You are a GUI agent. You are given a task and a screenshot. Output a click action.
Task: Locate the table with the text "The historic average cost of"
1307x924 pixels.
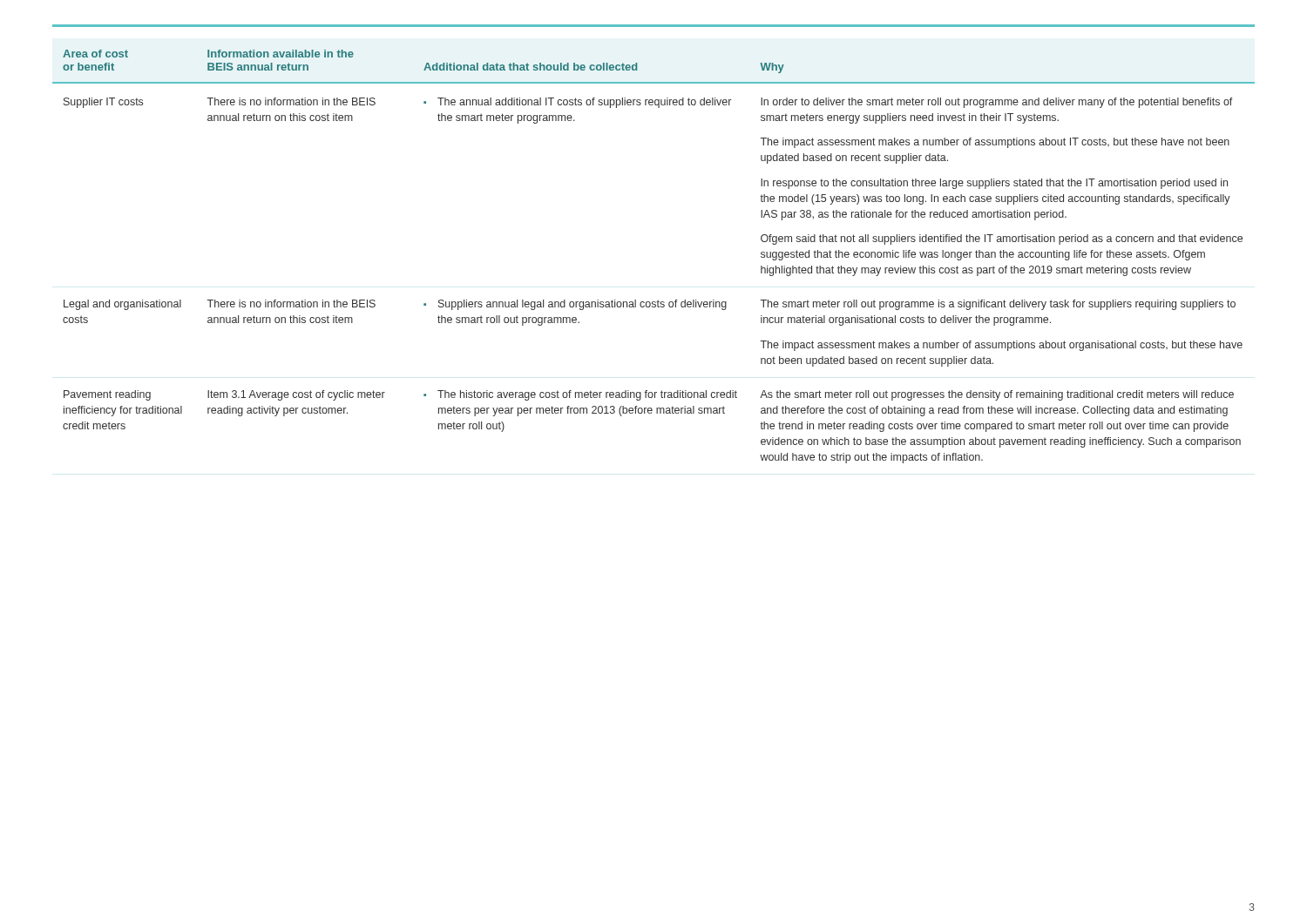654,257
